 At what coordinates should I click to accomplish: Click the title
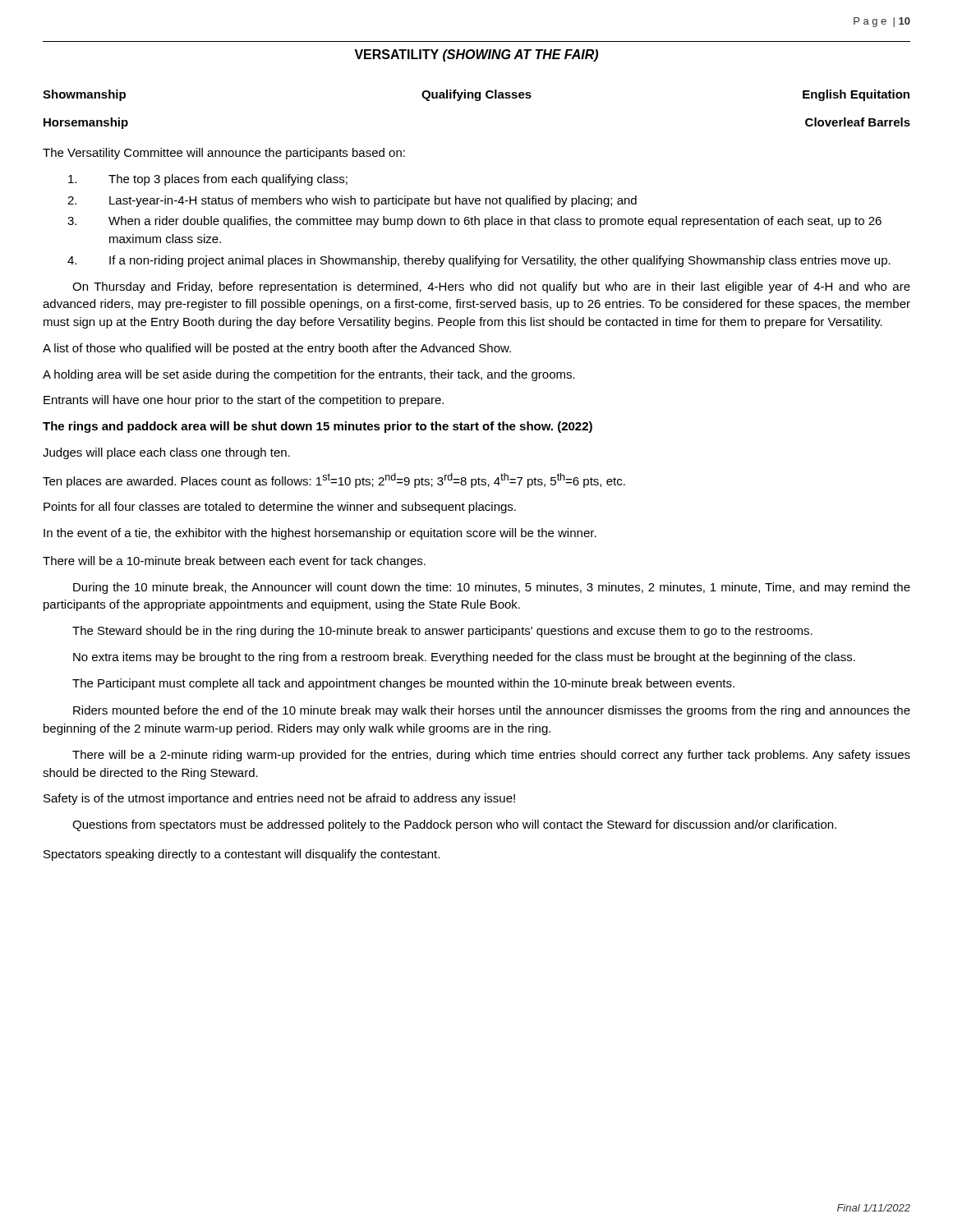point(476,55)
